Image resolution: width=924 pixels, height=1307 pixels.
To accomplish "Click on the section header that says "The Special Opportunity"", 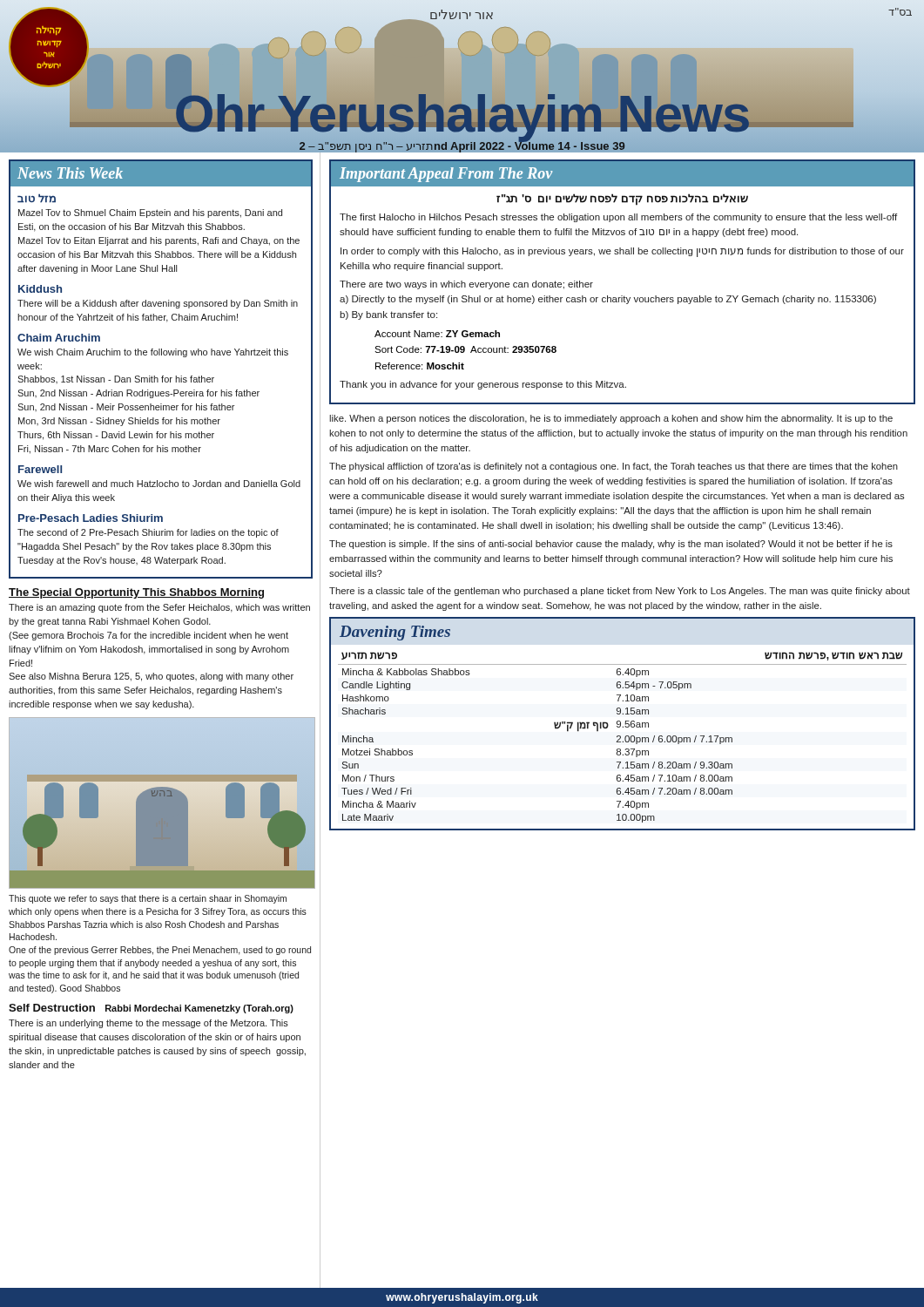I will tap(137, 592).
